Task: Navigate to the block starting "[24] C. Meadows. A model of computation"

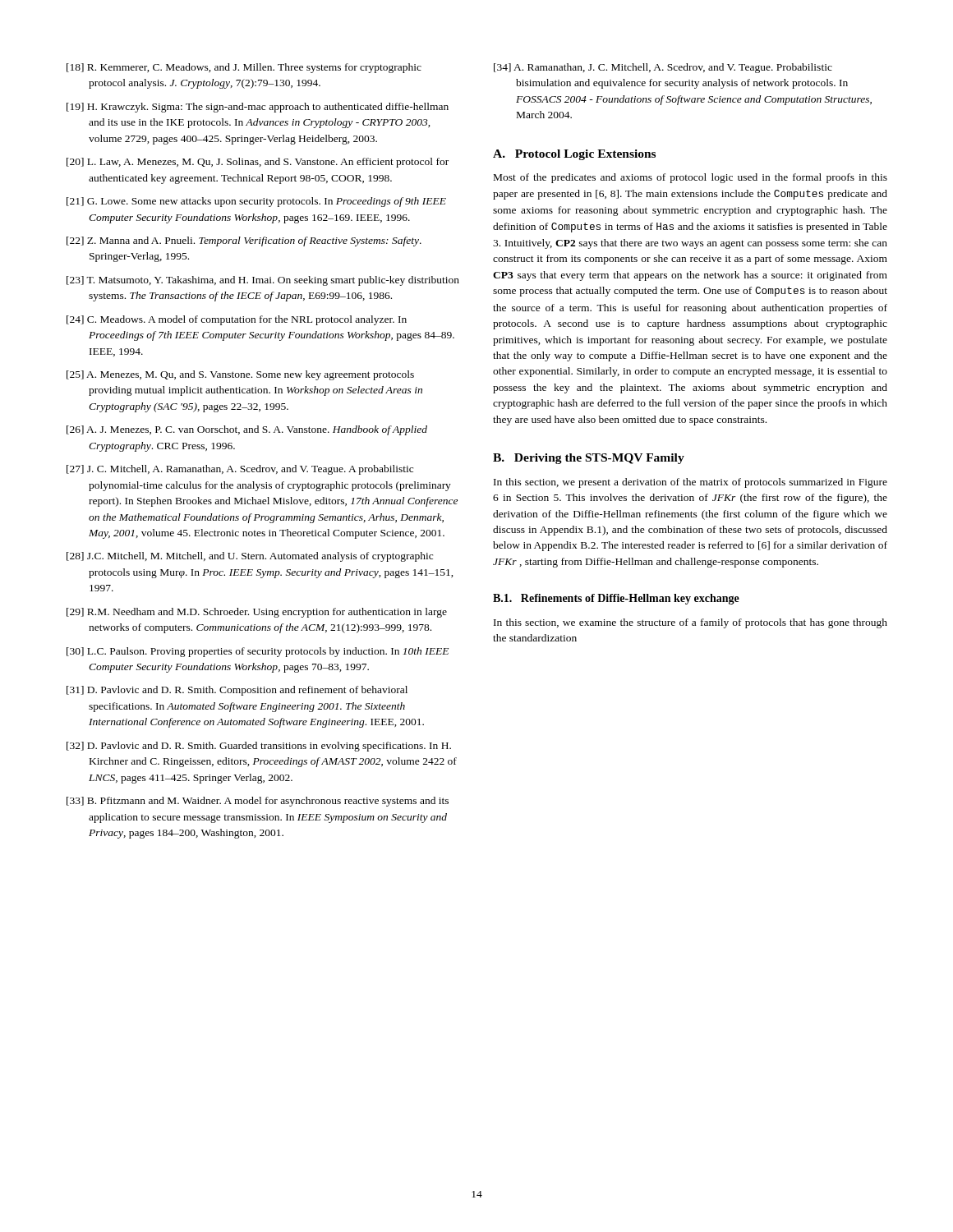Action: pos(260,335)
